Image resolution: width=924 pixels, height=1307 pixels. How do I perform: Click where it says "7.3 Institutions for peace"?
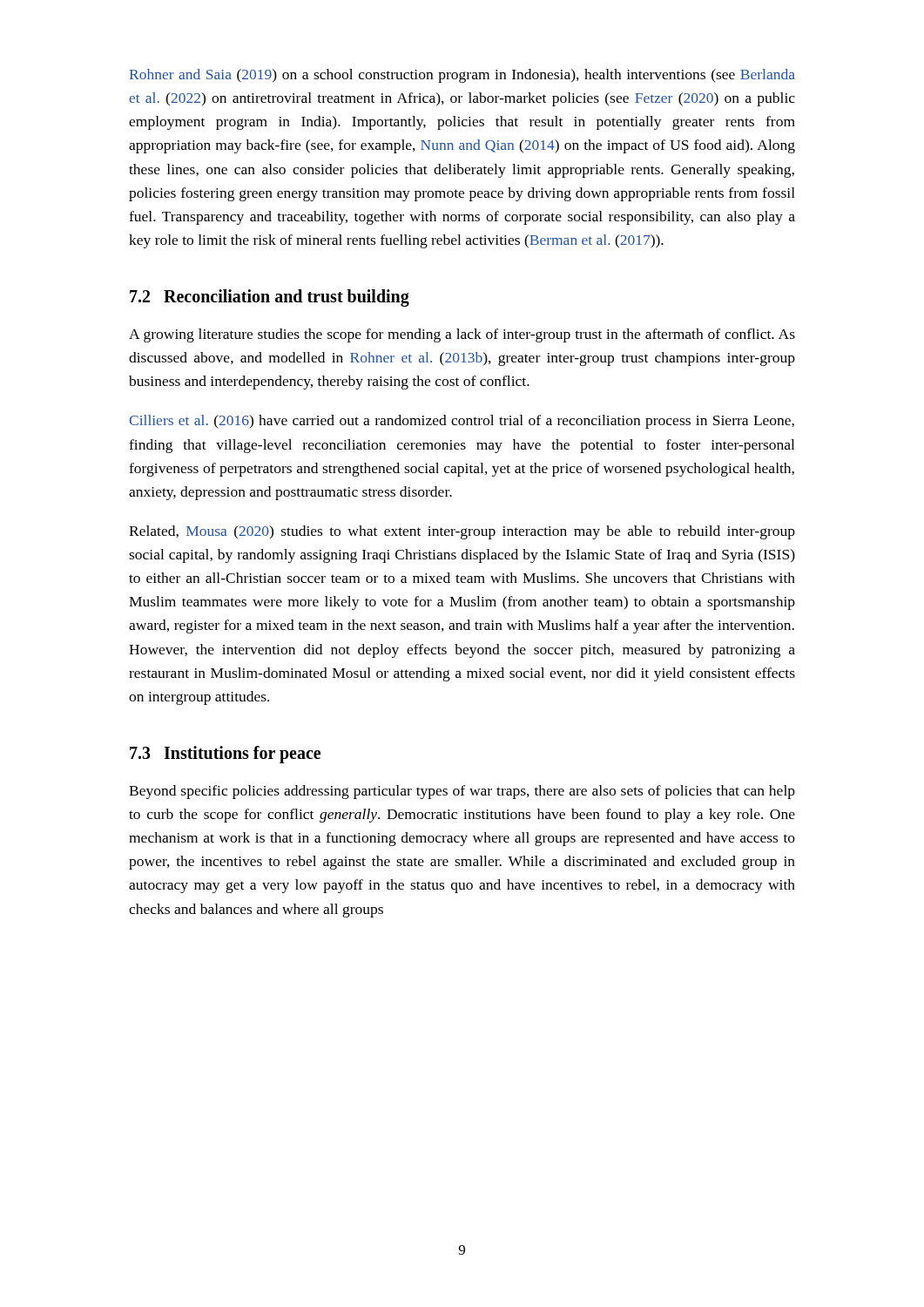tap(225, 753)
